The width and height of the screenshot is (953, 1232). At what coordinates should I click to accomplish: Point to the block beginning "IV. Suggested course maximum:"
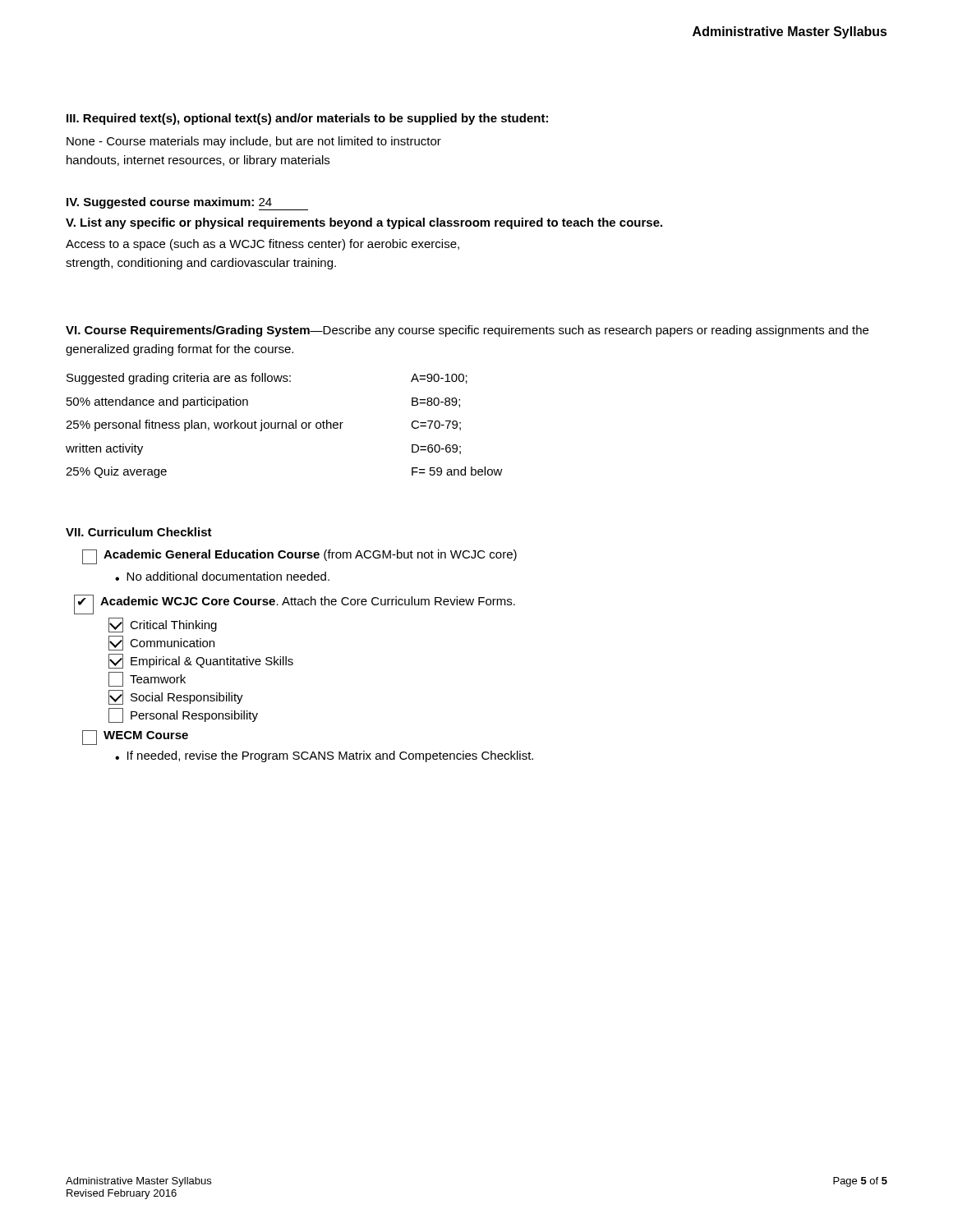pyautogui.click(x=187, y=202)
